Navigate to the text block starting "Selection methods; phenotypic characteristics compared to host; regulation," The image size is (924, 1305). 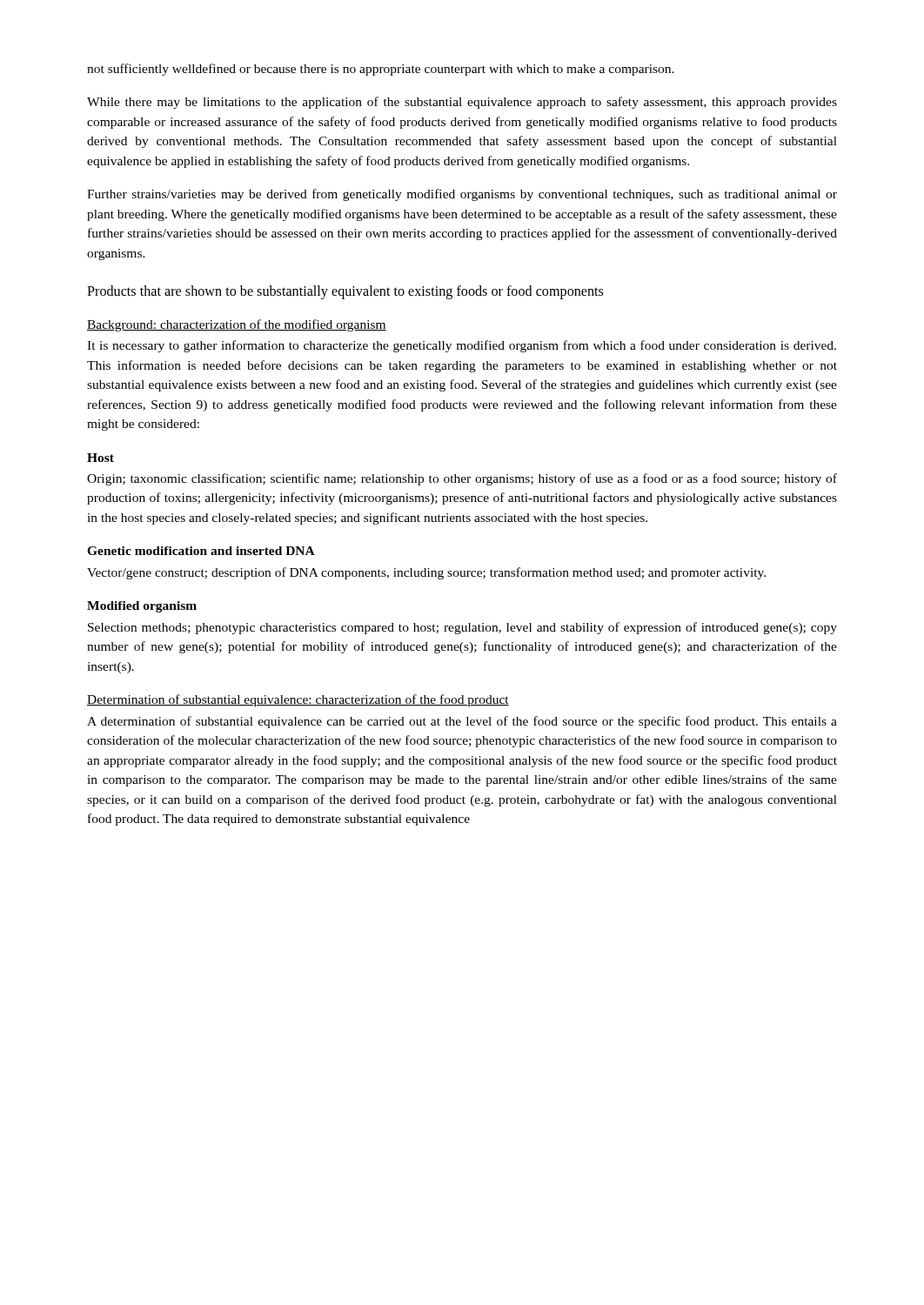tap(462, 646)
